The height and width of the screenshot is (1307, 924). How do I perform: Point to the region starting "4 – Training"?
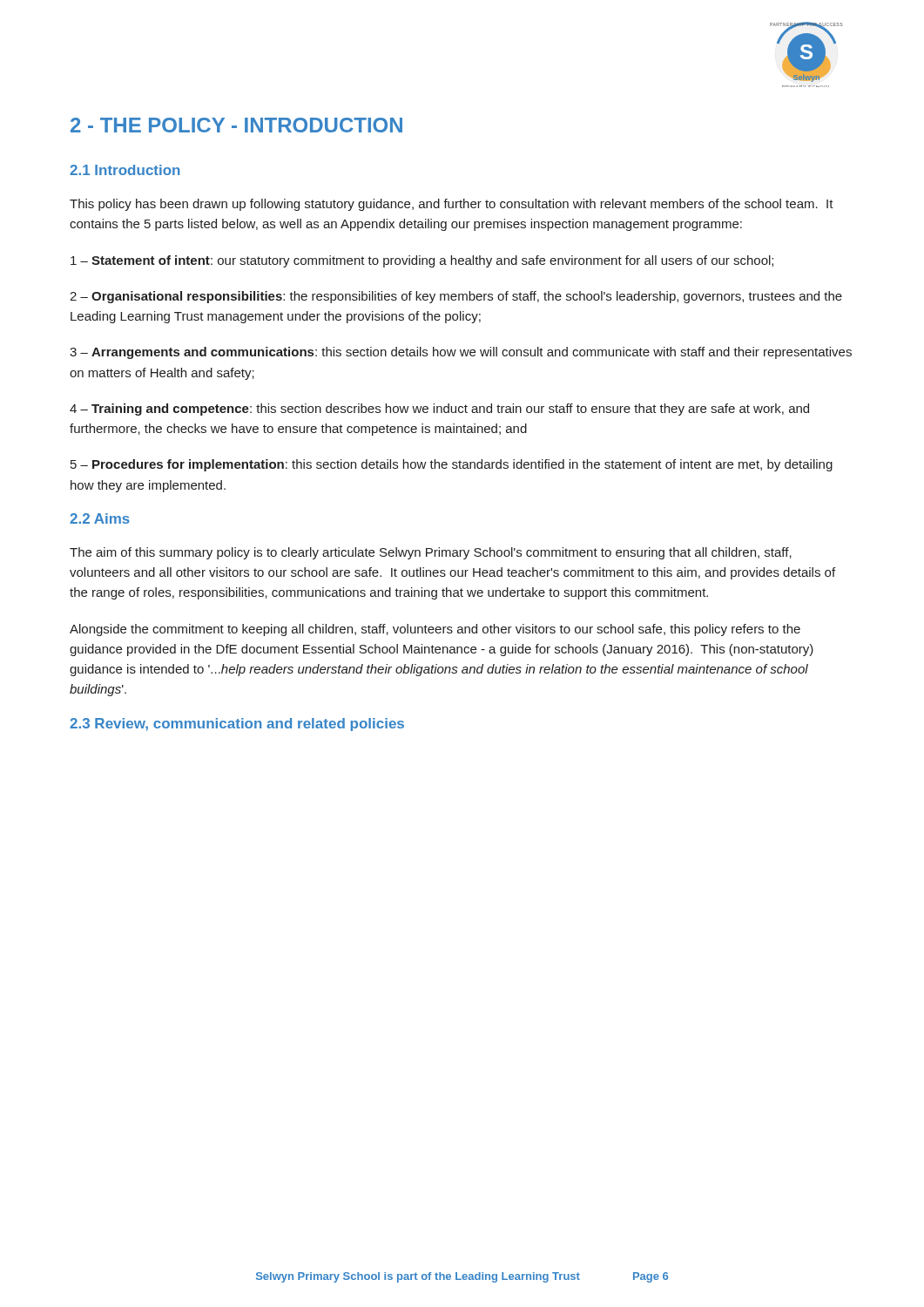(462, 418)
